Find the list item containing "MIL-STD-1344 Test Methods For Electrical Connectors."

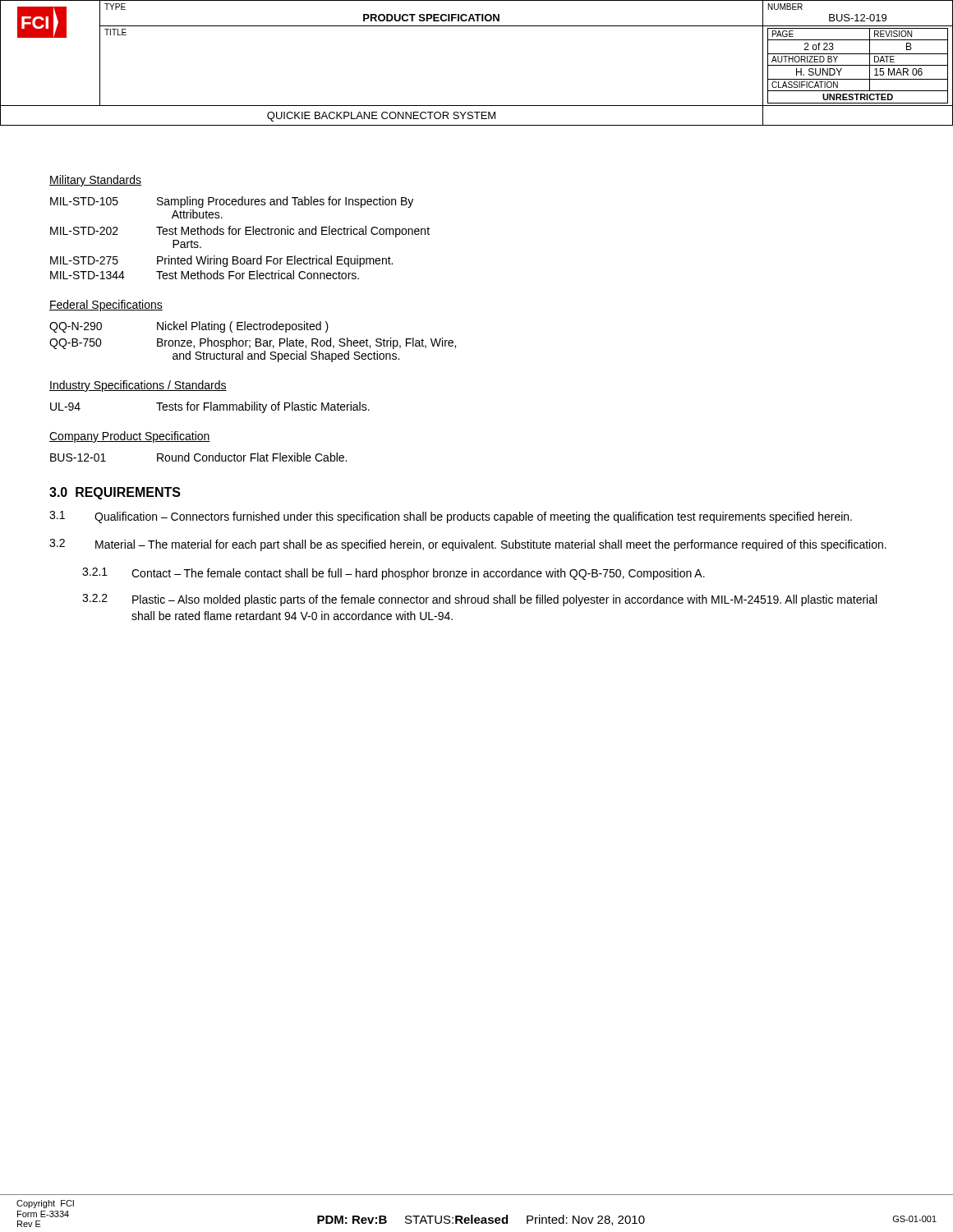205,275
